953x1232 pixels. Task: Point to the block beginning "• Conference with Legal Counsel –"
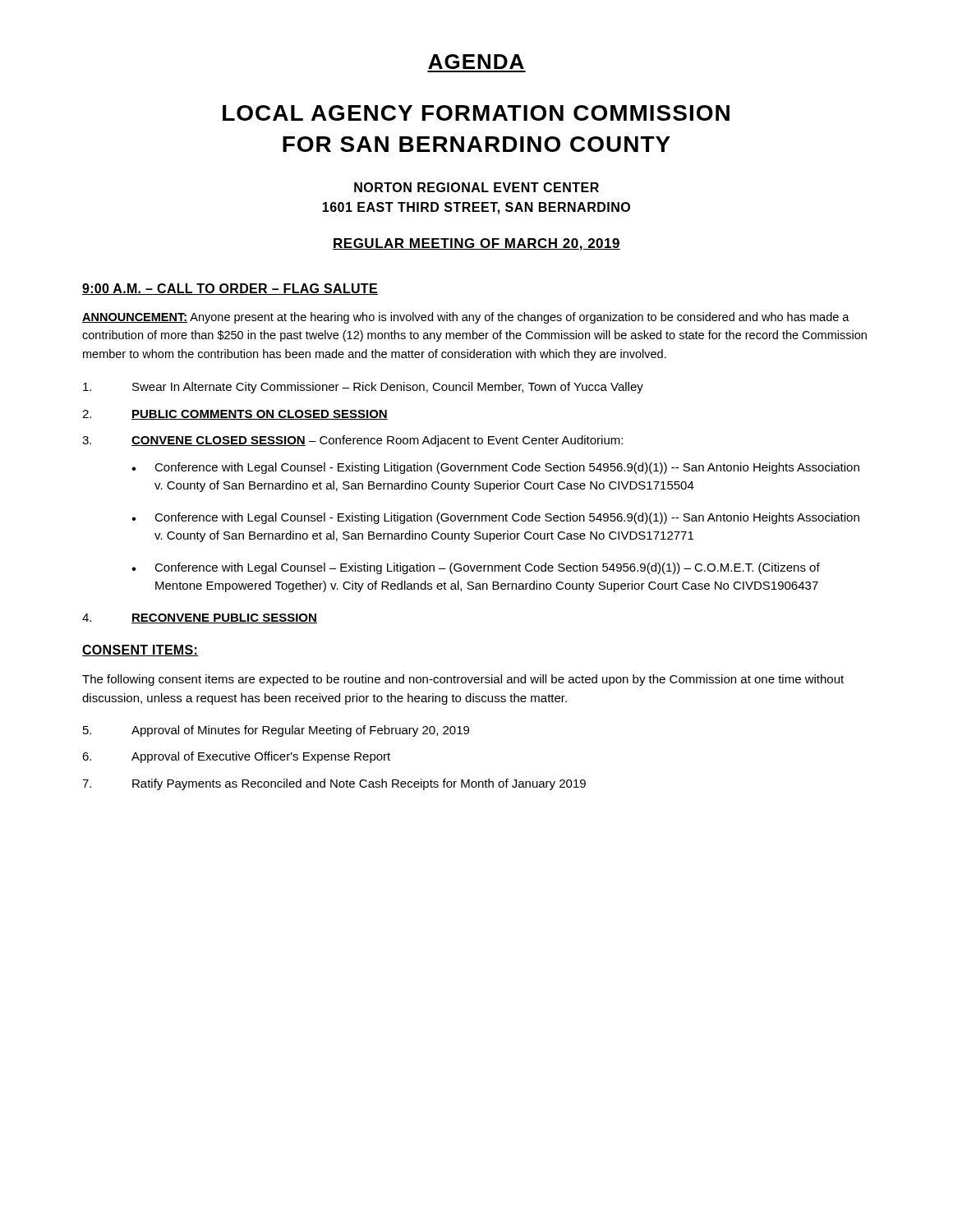pos(501,577)
